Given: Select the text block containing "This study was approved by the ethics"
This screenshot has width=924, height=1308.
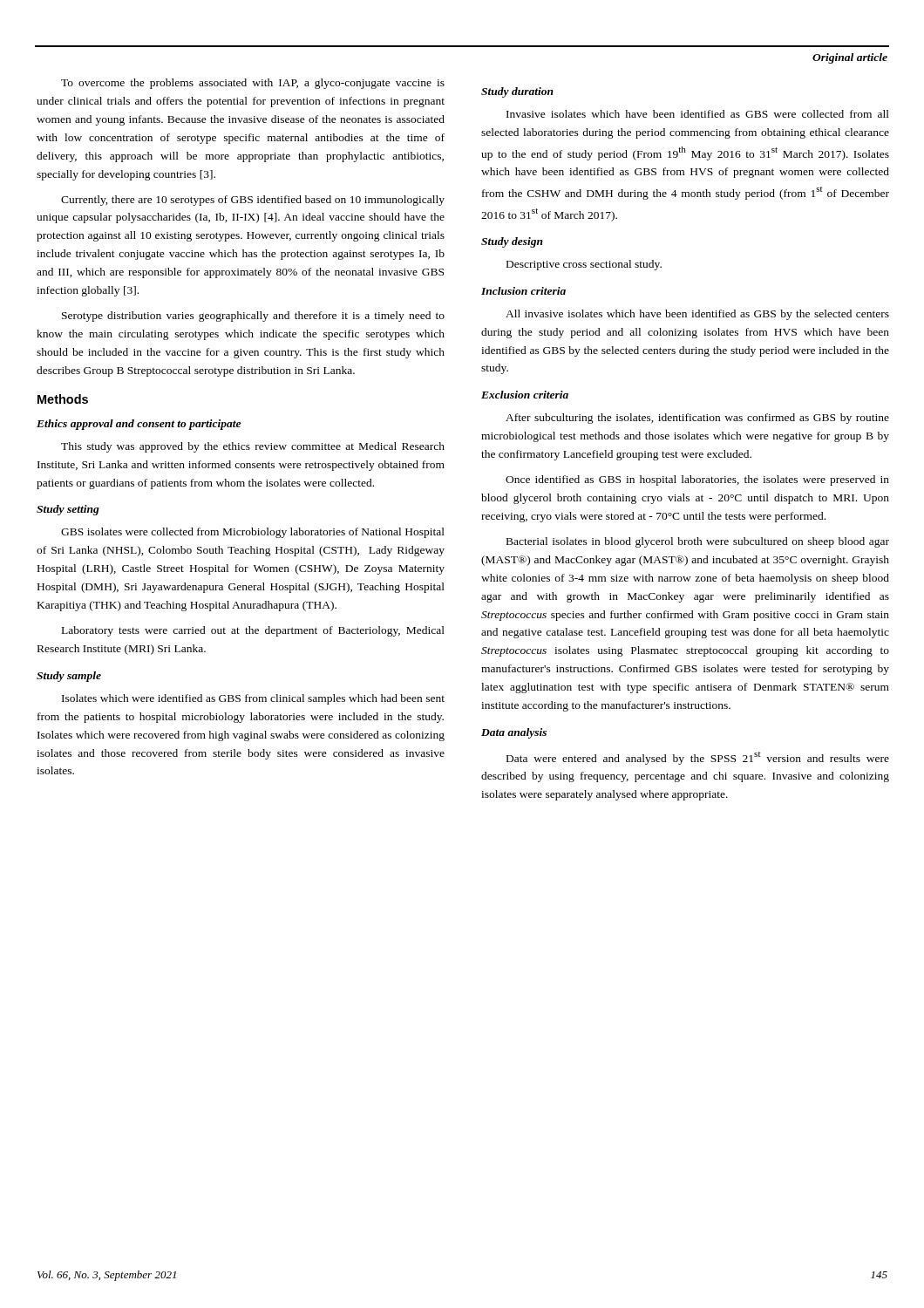Looking at the screenshot, I should [241, 465].
